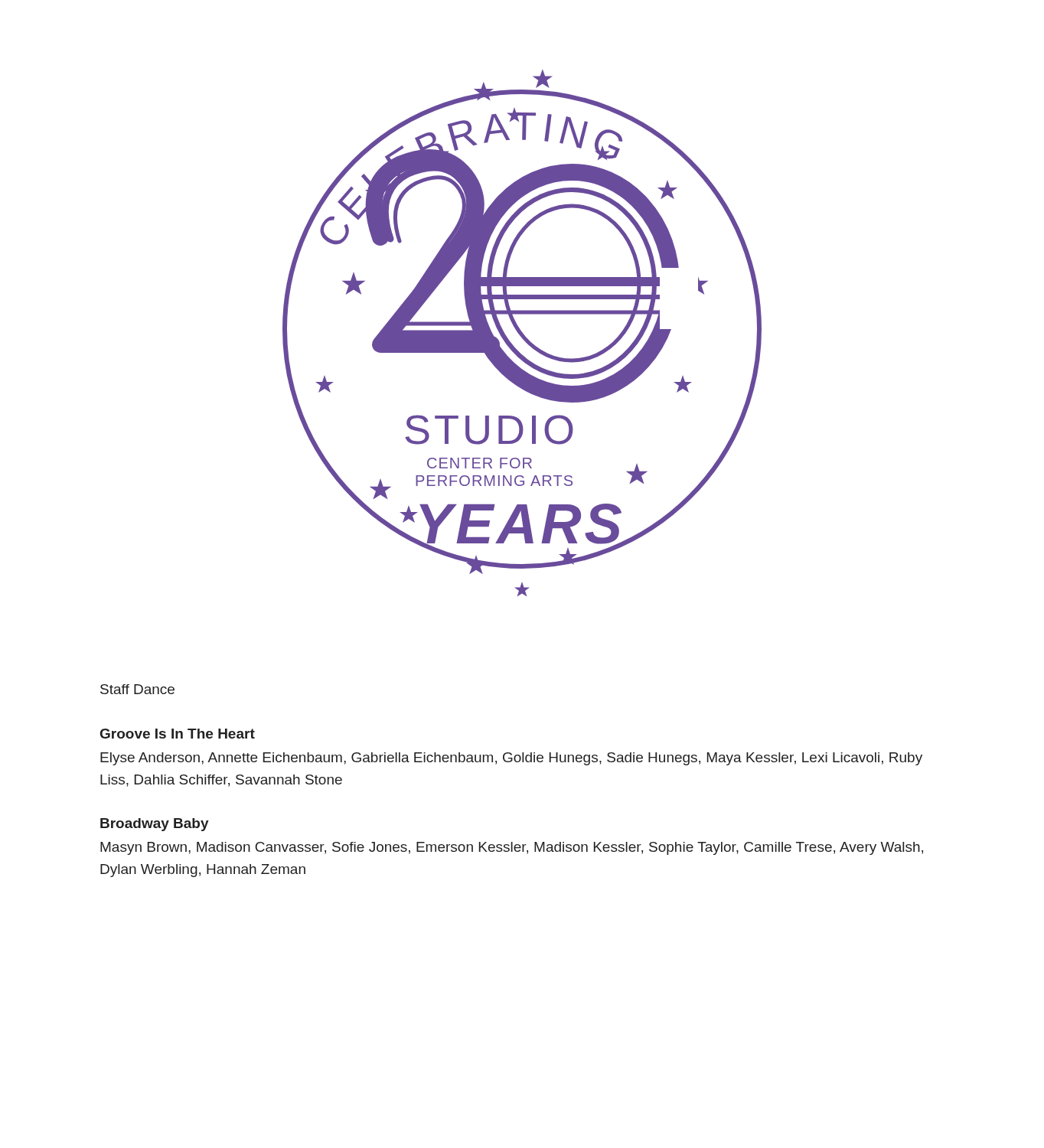
Task: Find the element starting "Staff Dance"
Action: (x=137, y=689)
